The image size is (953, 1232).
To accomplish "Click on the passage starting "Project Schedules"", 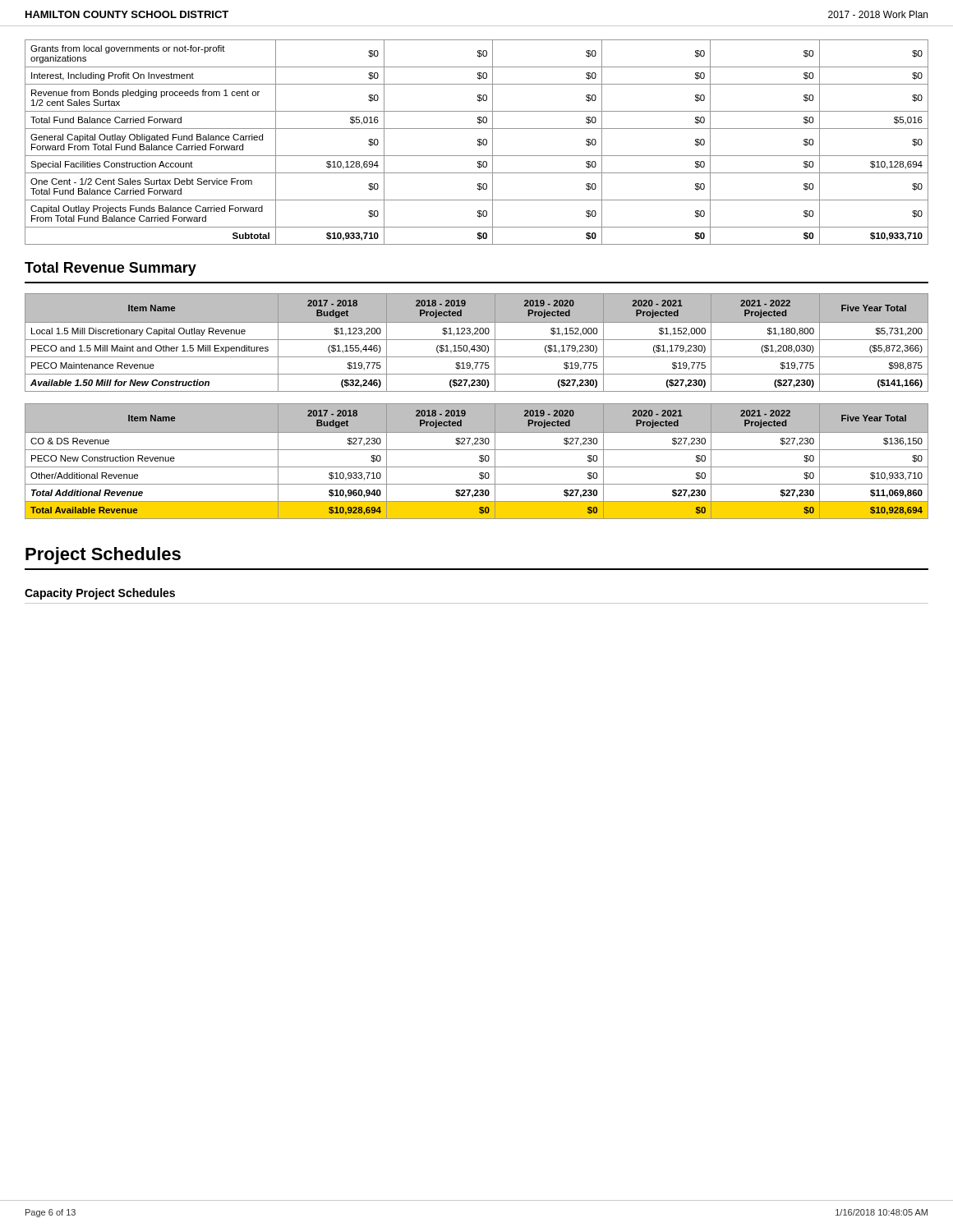I will click(103, 554).
